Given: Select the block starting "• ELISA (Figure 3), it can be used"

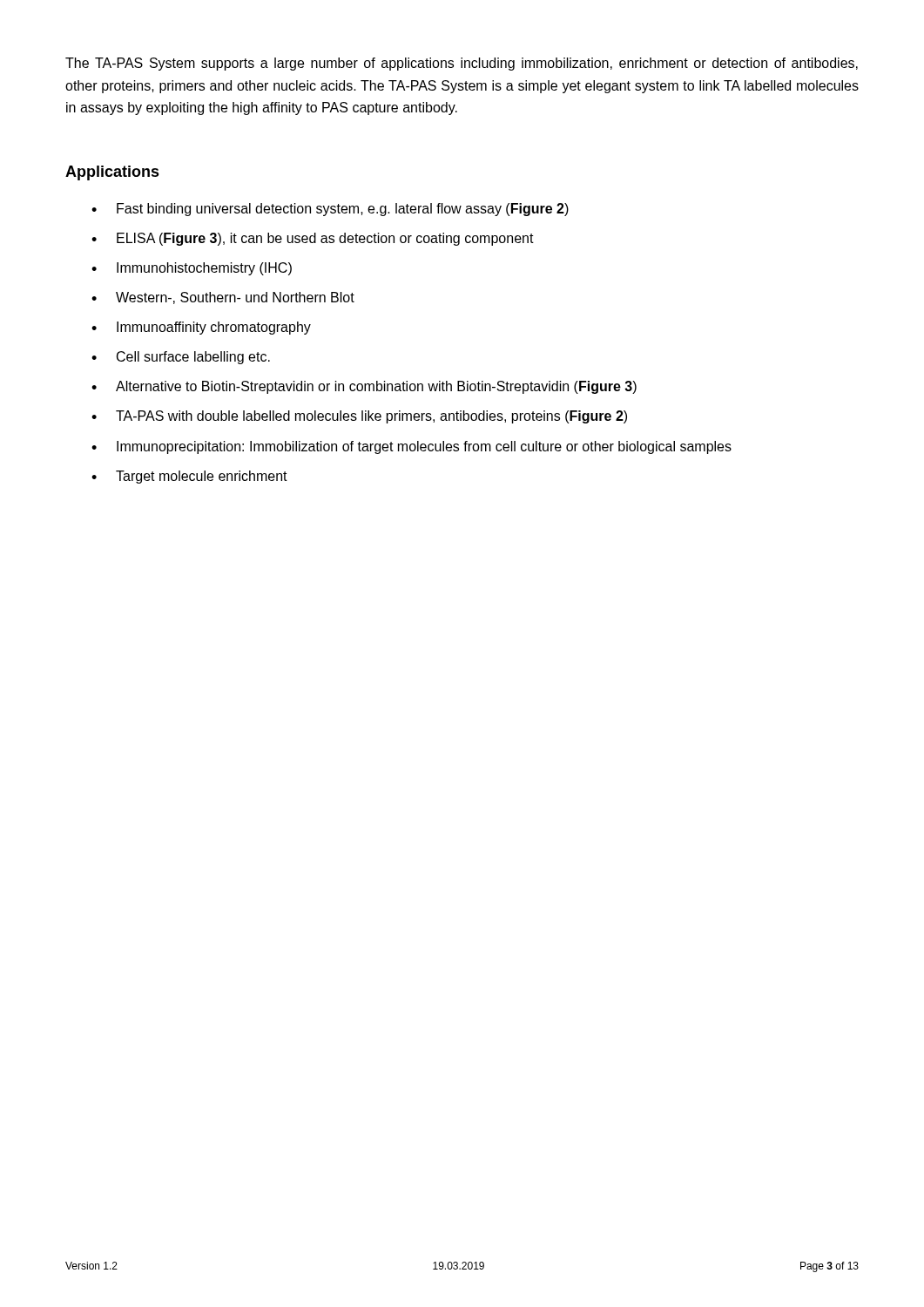Looking at the screenshot, I should [462, 240].
